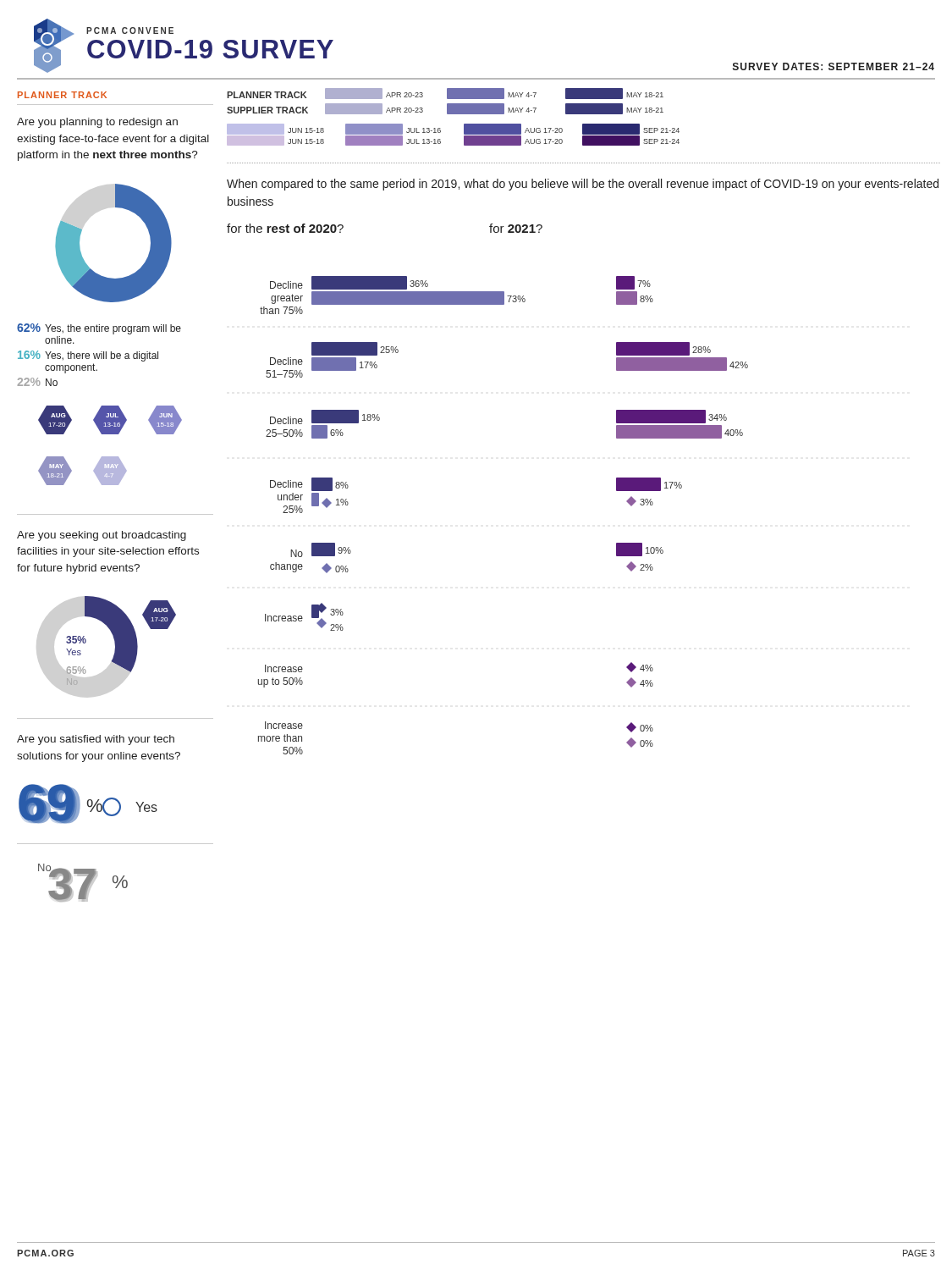Select the text block containing "When compared to the same period in"

(583, 193)
